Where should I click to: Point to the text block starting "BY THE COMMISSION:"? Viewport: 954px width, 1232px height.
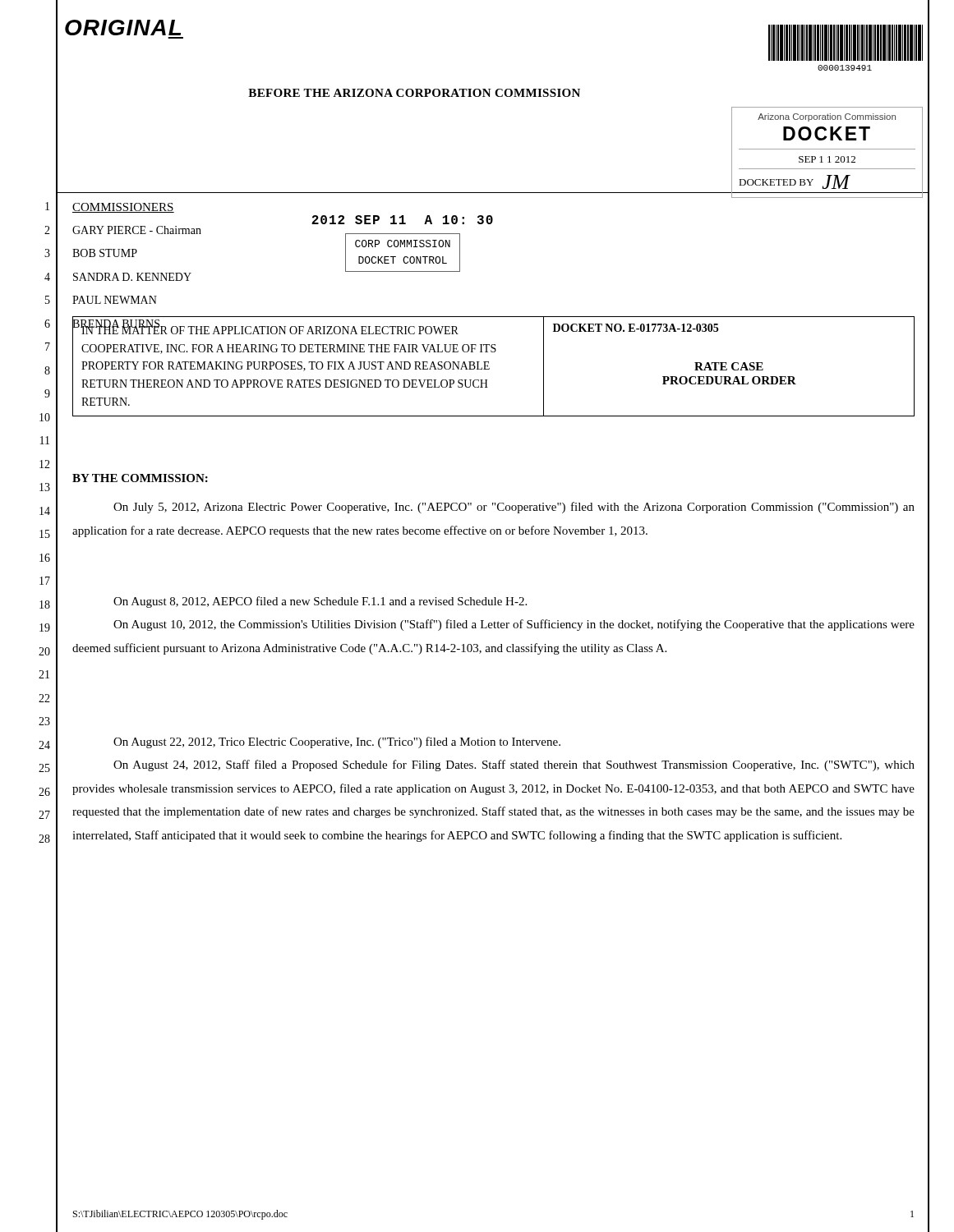pos(140,478)
